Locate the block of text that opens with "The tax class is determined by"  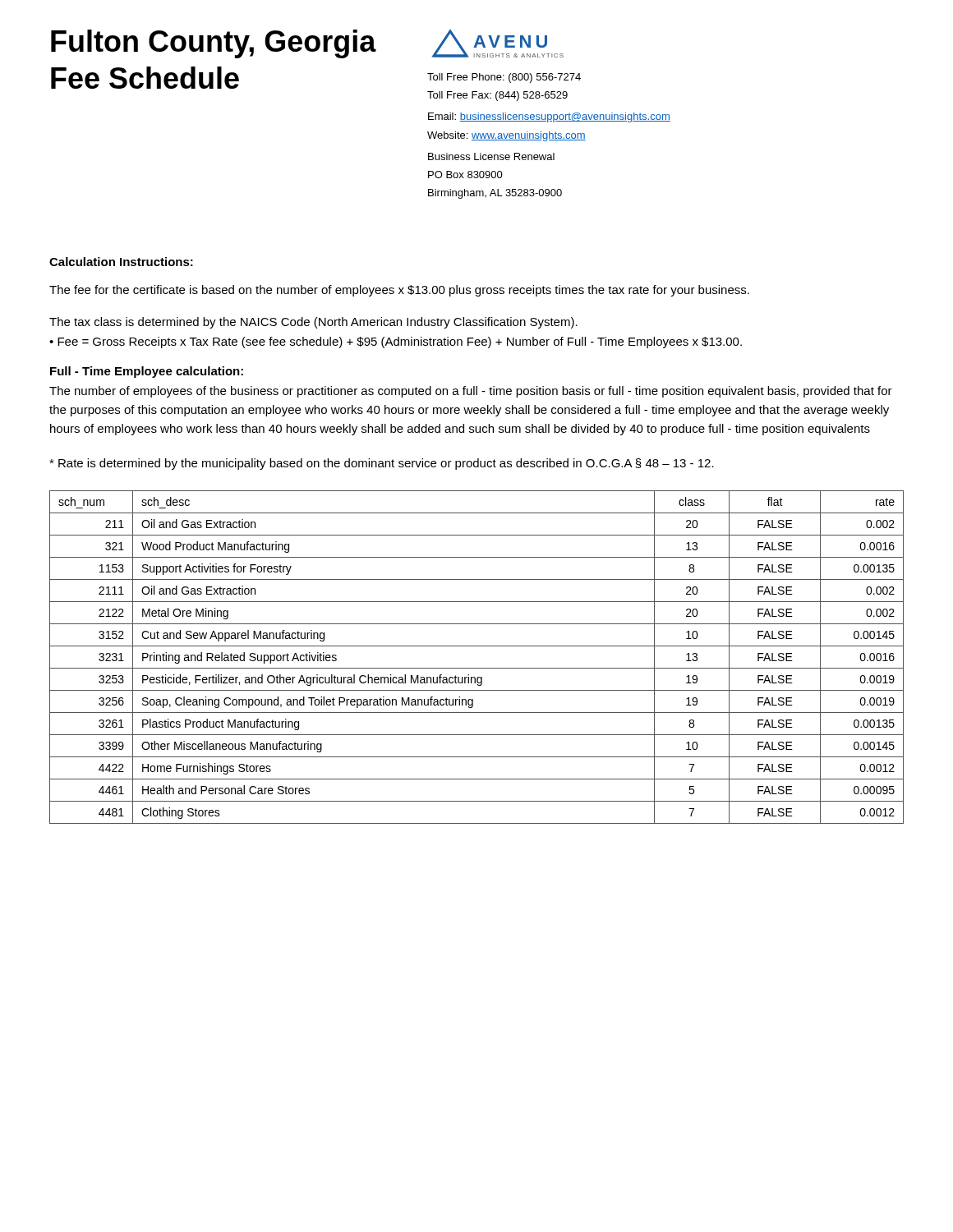click(476, 331)
